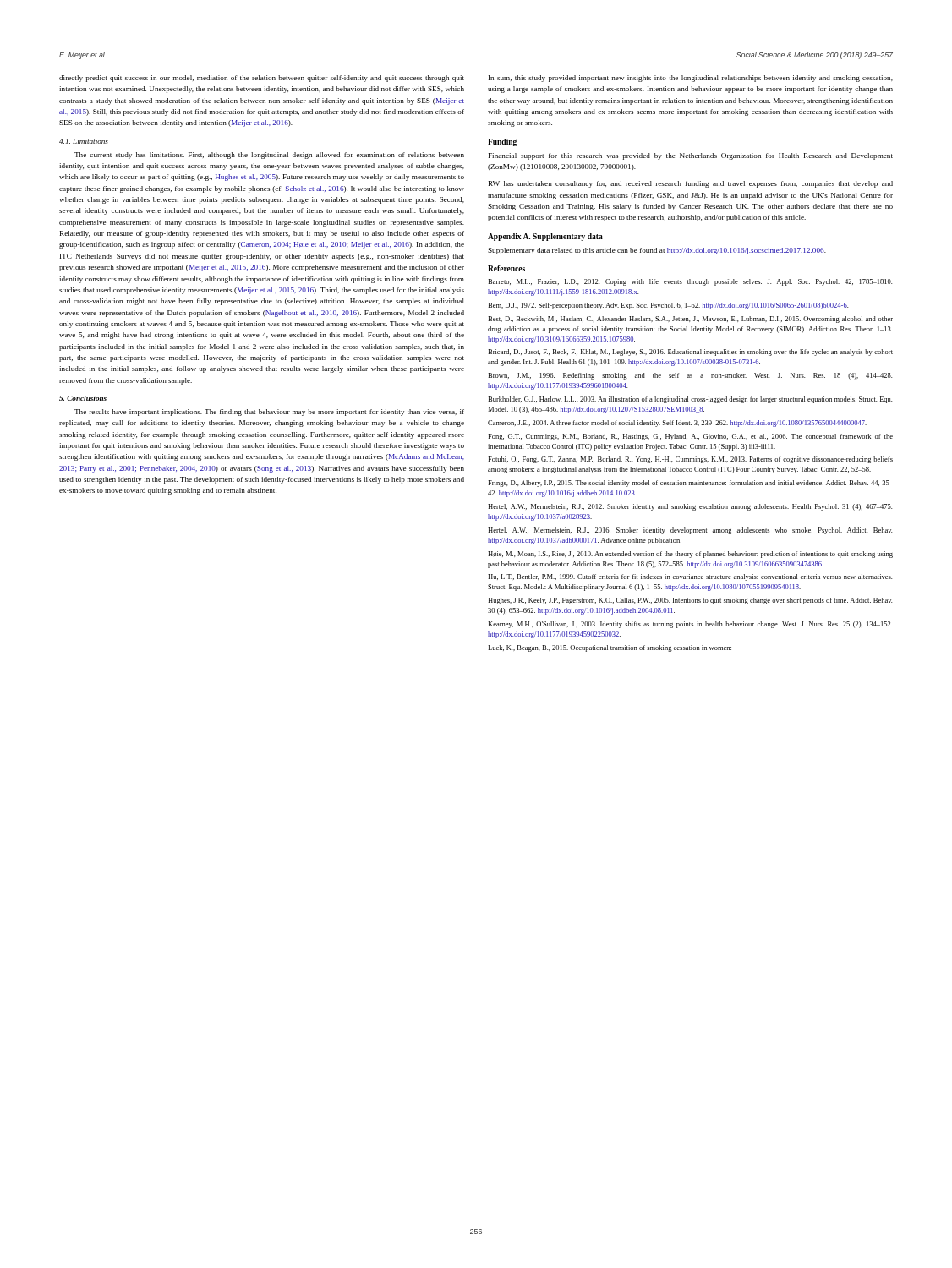Click the passage that begins "Best, D., Beckwith, M., Haslam, C., Alexander Haslam,"

[690, 329]
